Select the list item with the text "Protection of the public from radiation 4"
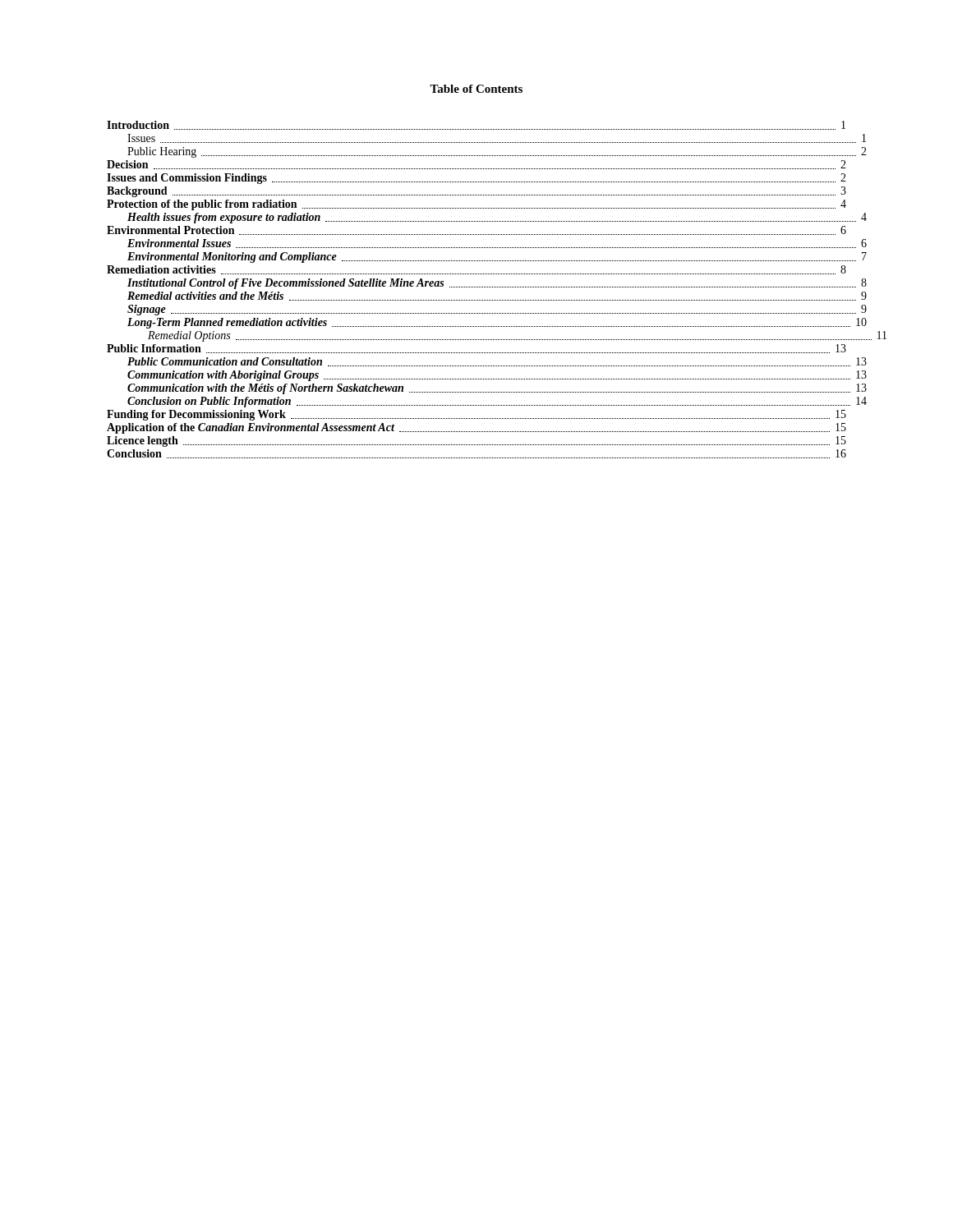The image size is (953, 1232). tap(476, 205)
